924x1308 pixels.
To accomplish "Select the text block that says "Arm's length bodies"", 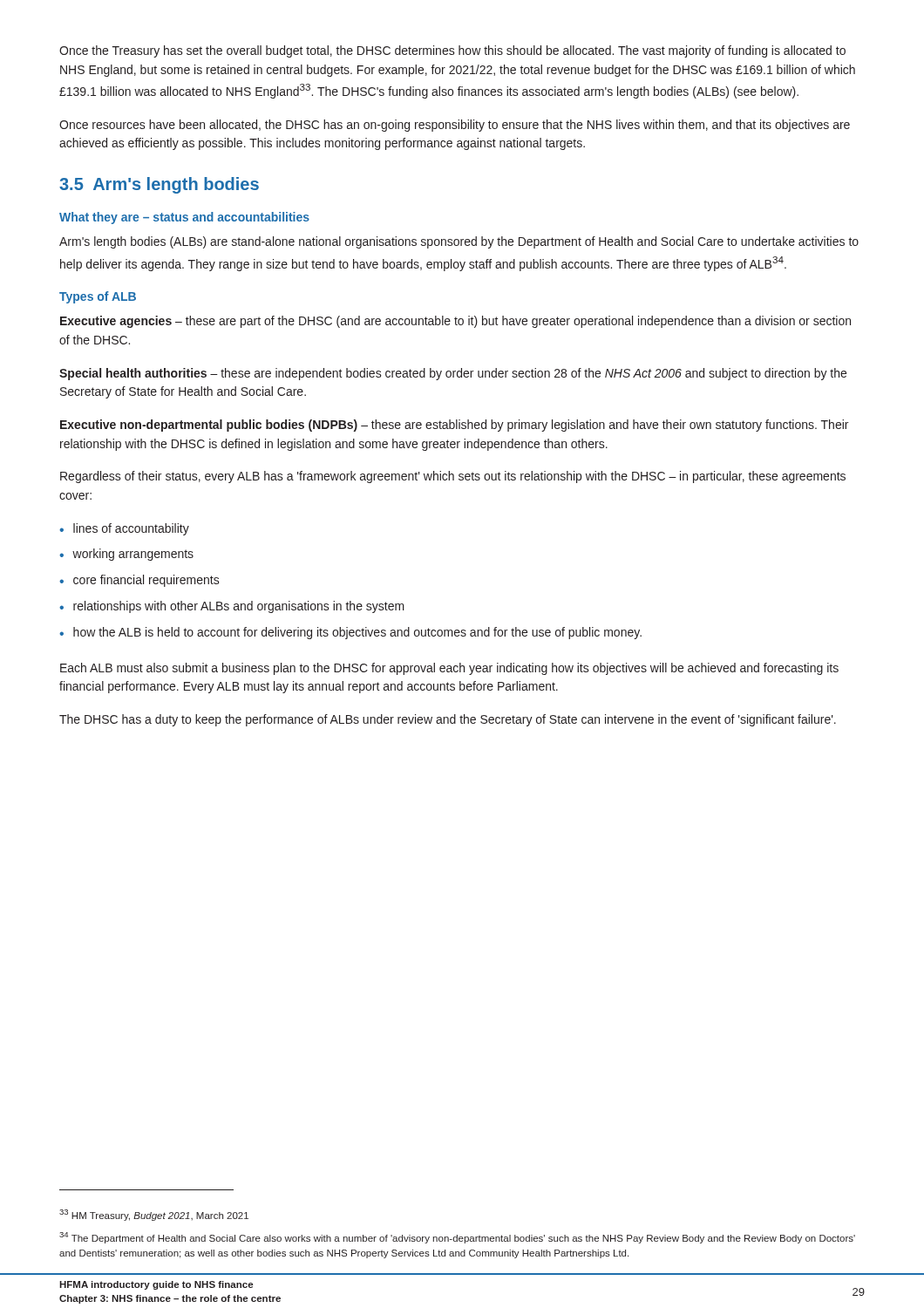I will point(459,253).
